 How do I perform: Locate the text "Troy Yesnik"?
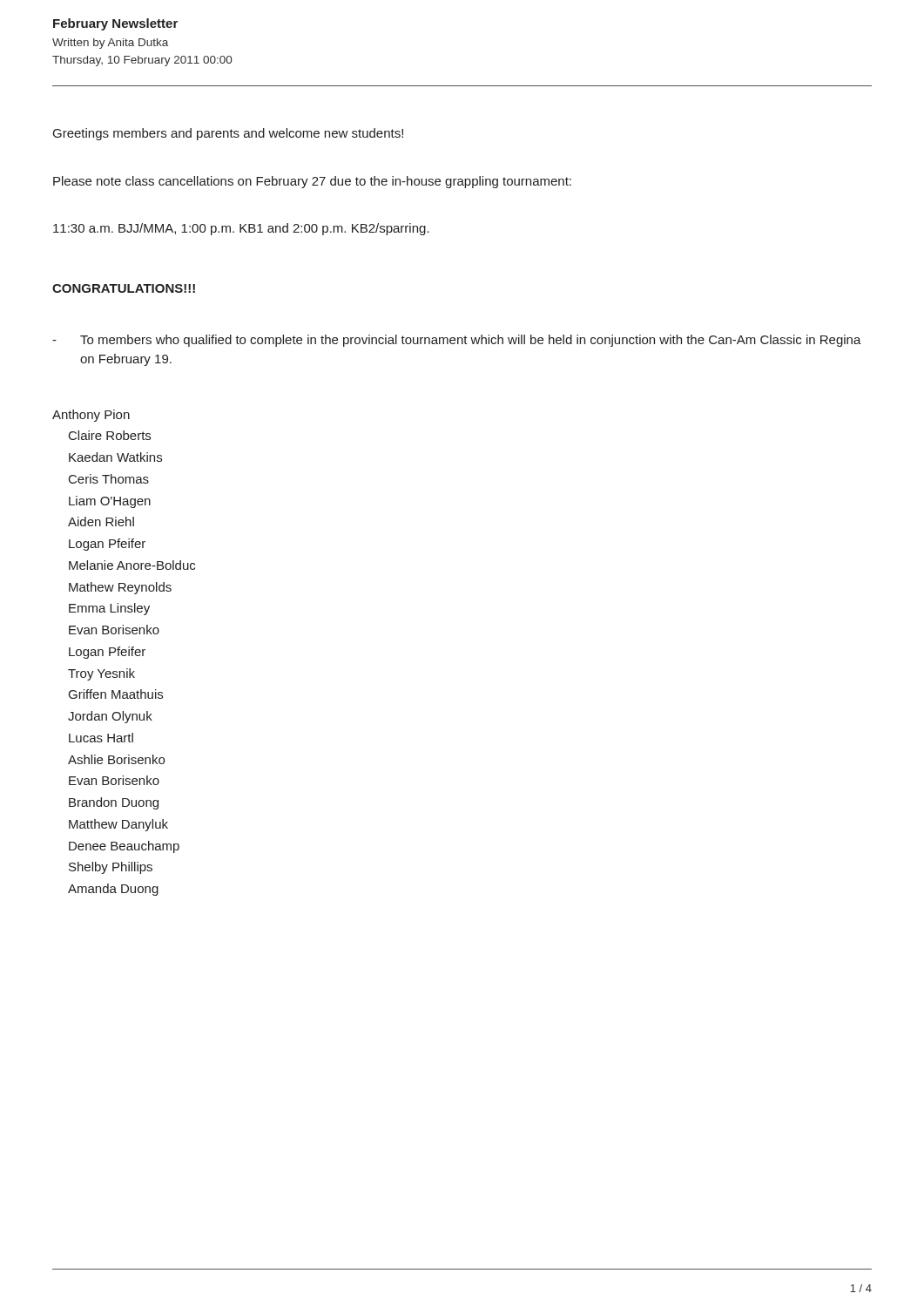101,673
